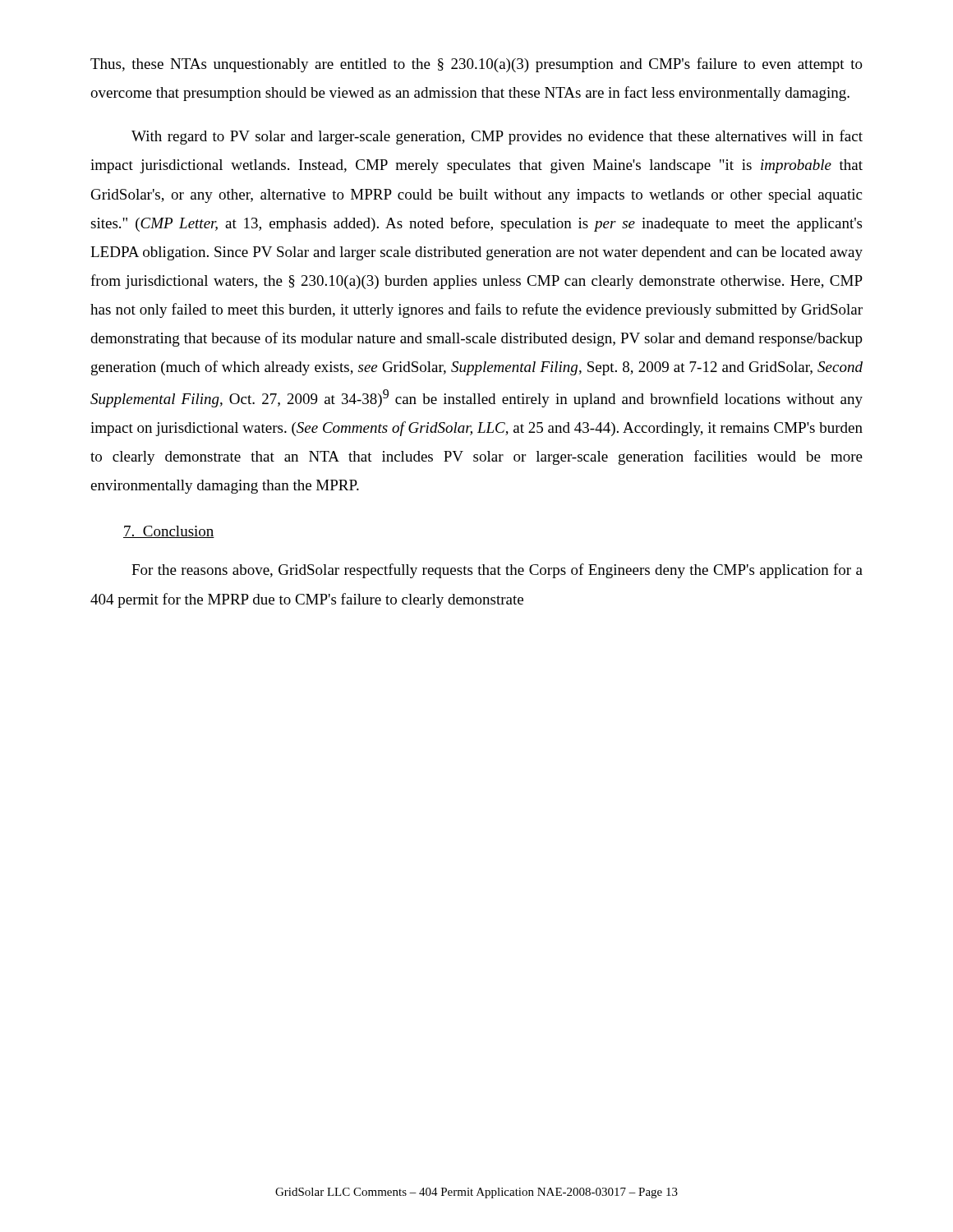Point to the block starting "For the reasons above, GridSolar respectfully requests that"
Image resolution: width=953 pixels, height=1232 pixels.
click(x=476, y=584)
